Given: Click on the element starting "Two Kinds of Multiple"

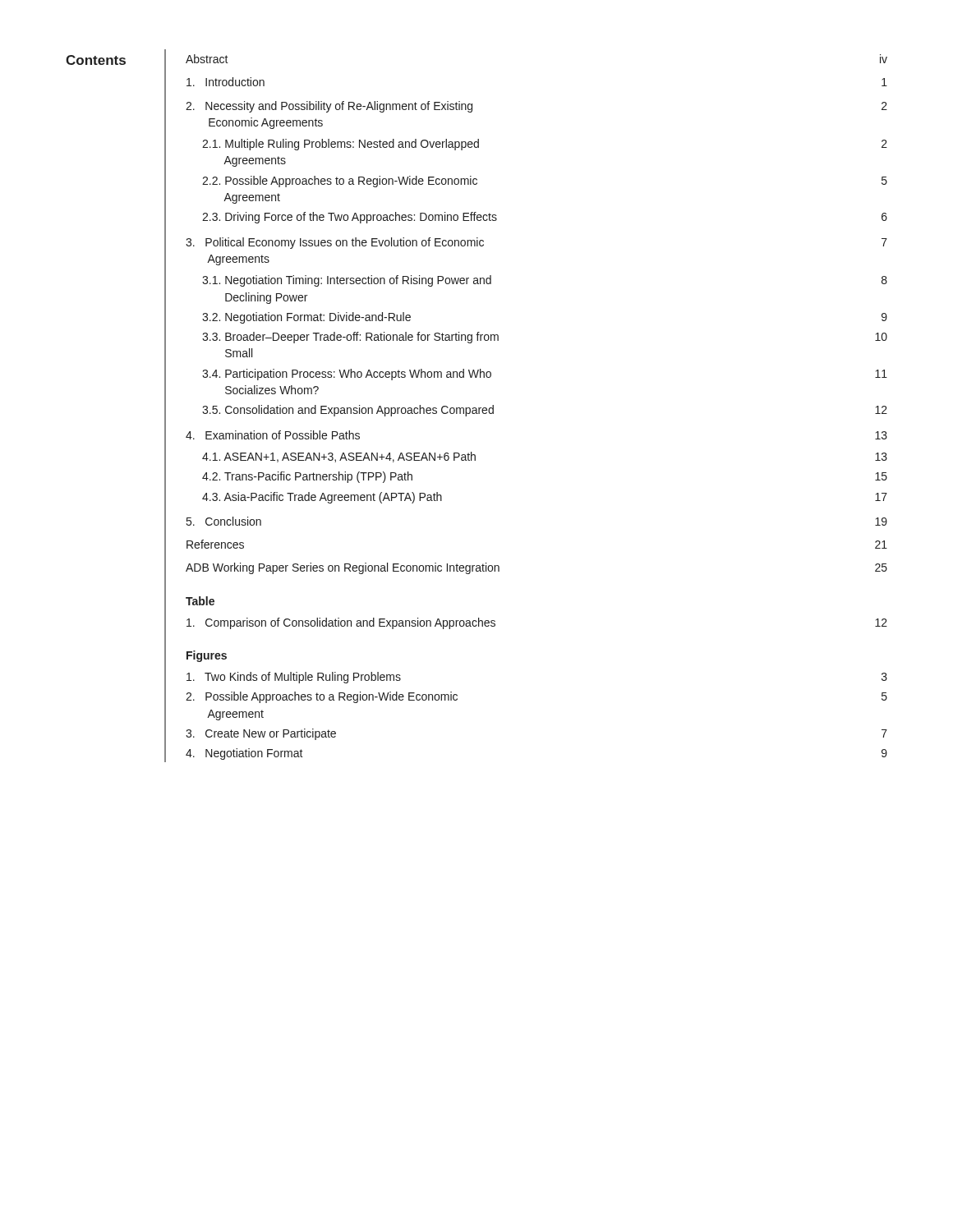Looking at the screenshot, I should 294,677.
